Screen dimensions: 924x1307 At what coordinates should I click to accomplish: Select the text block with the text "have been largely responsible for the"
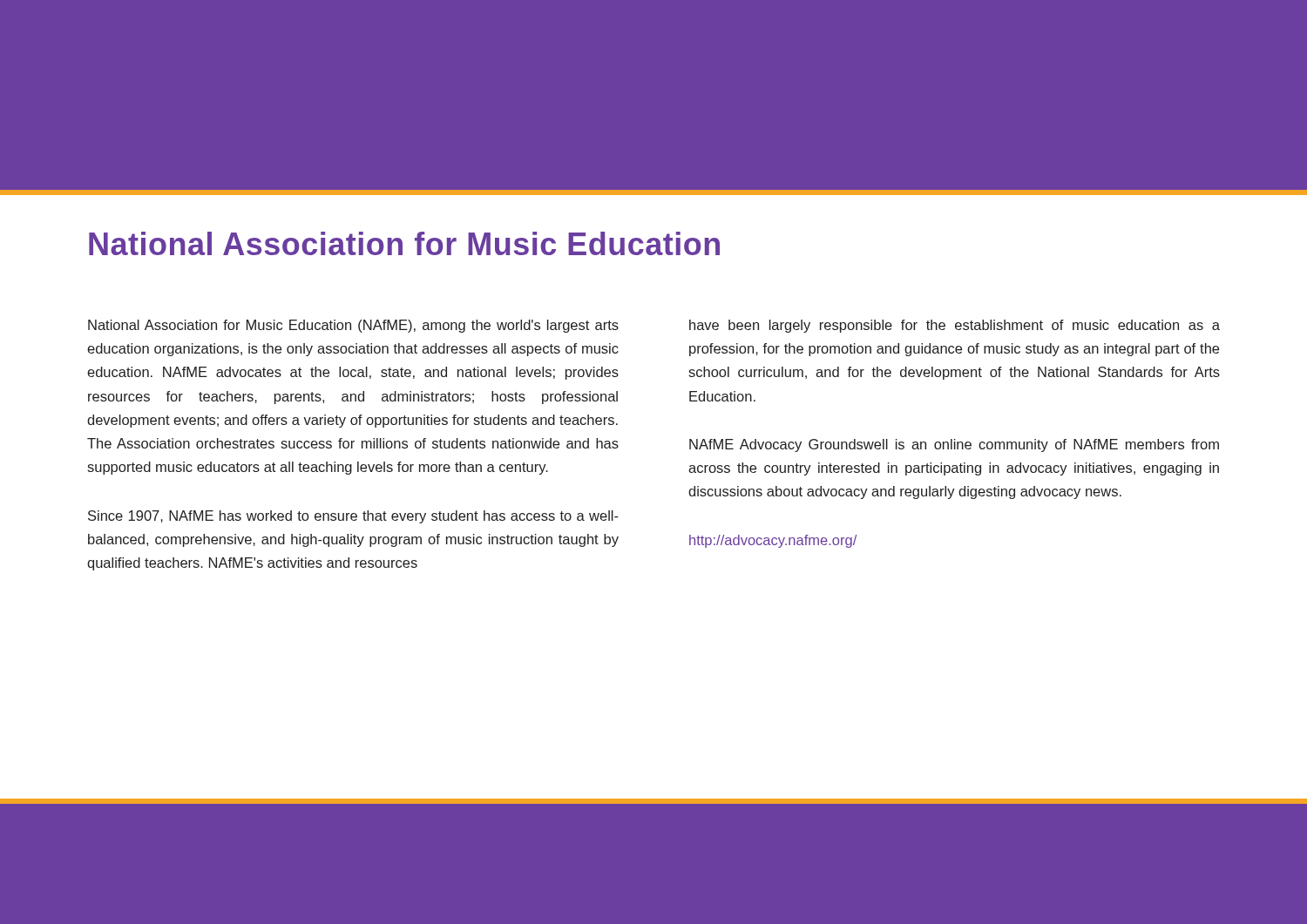tap(954, 360)
